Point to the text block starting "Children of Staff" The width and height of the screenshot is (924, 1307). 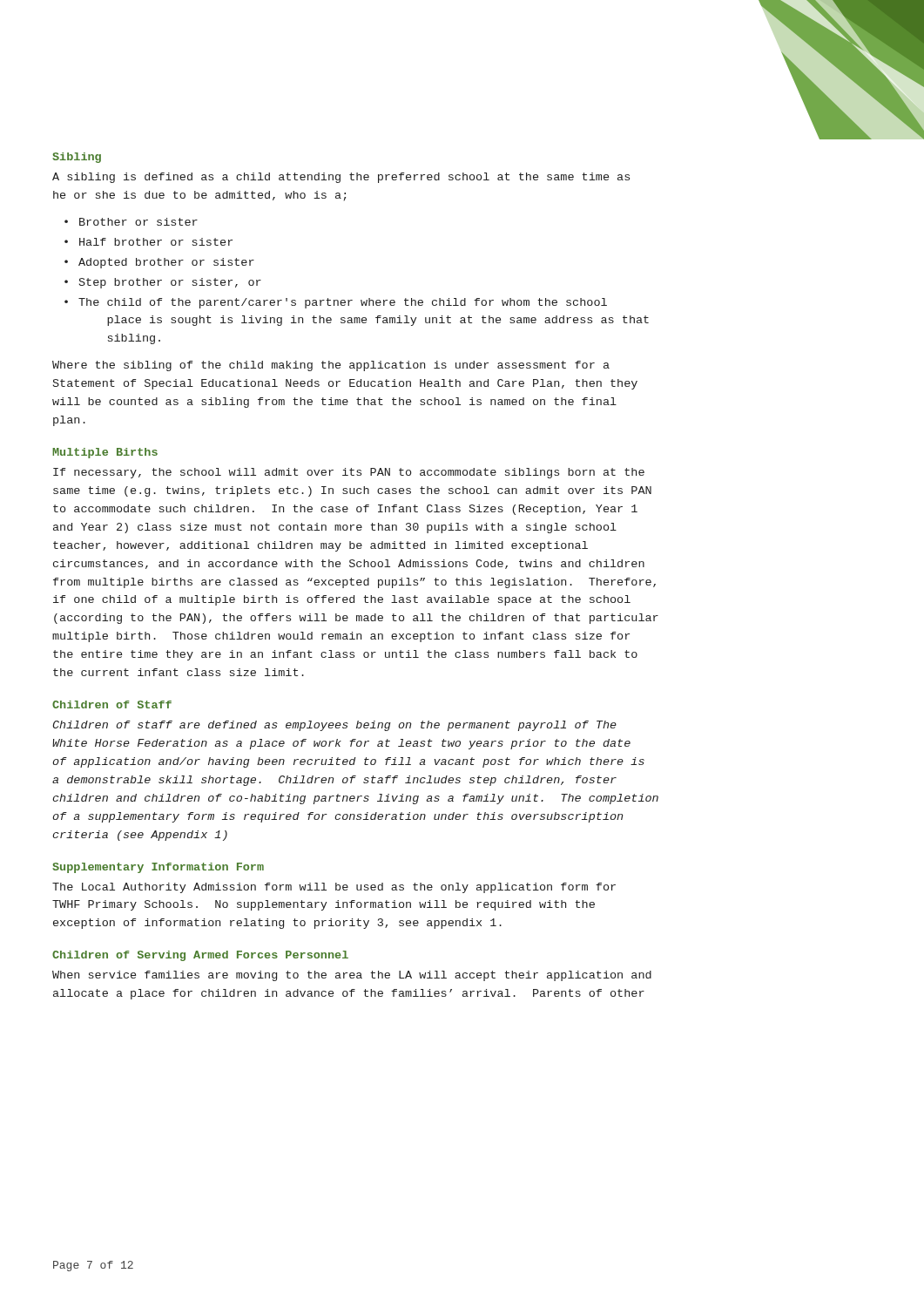112,705
